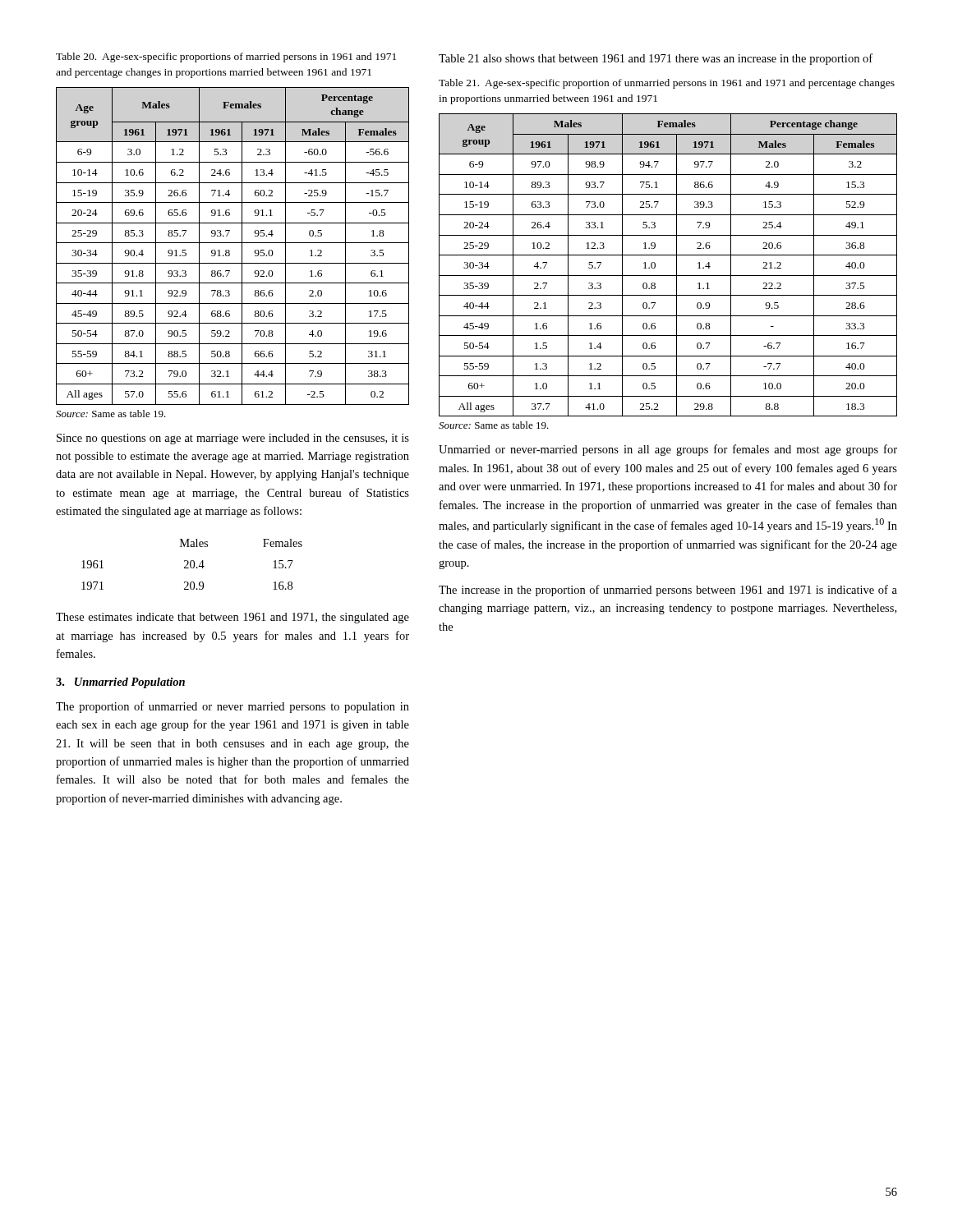953x1232 pixels.
Task: Point to the region starting "3. Unmarried Population"
Action: click(x=121, y=681)
